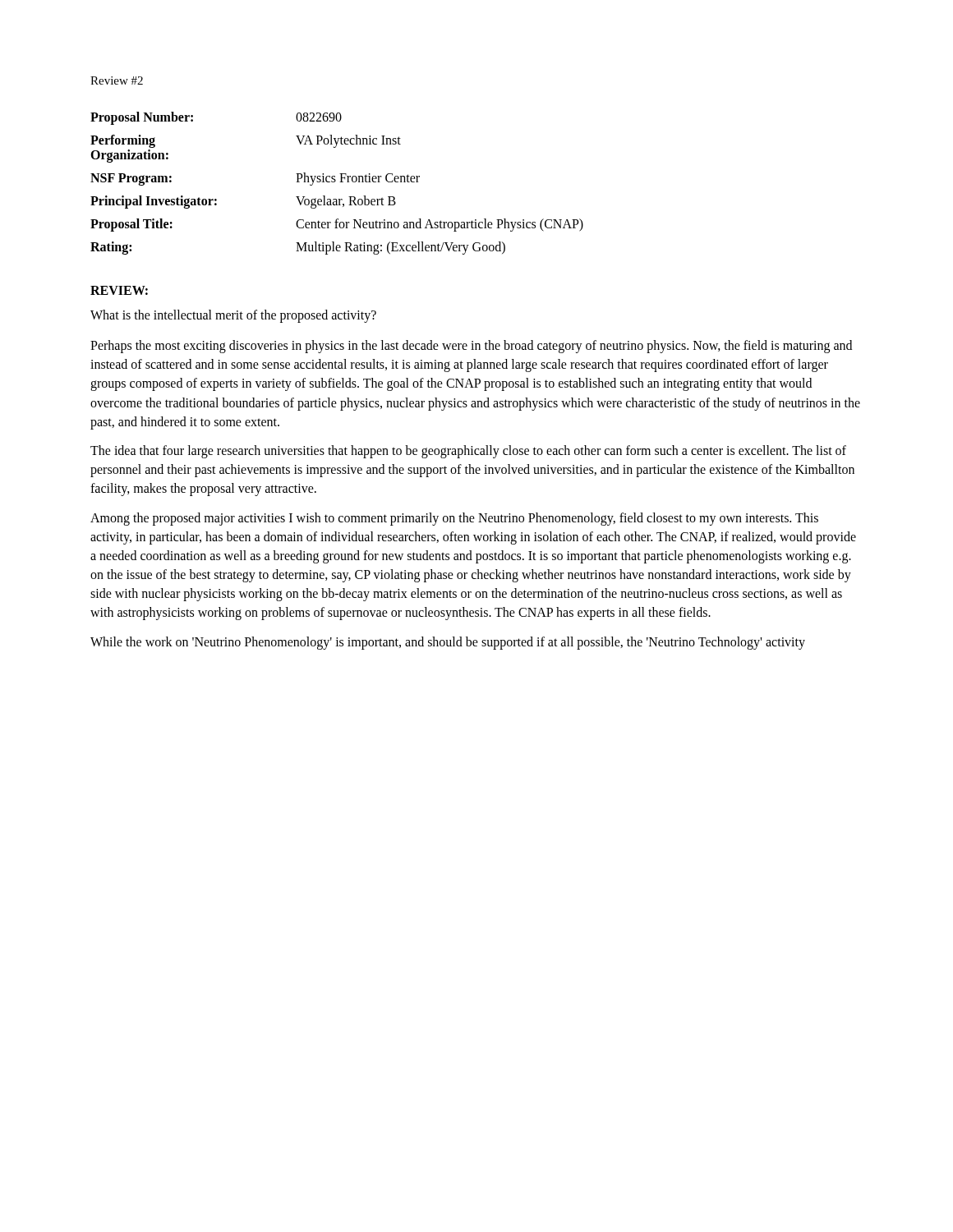Select the text block with the text "What is the intellectual merit"
This screenshot has height=1232, width=953.
click(233, 315)
